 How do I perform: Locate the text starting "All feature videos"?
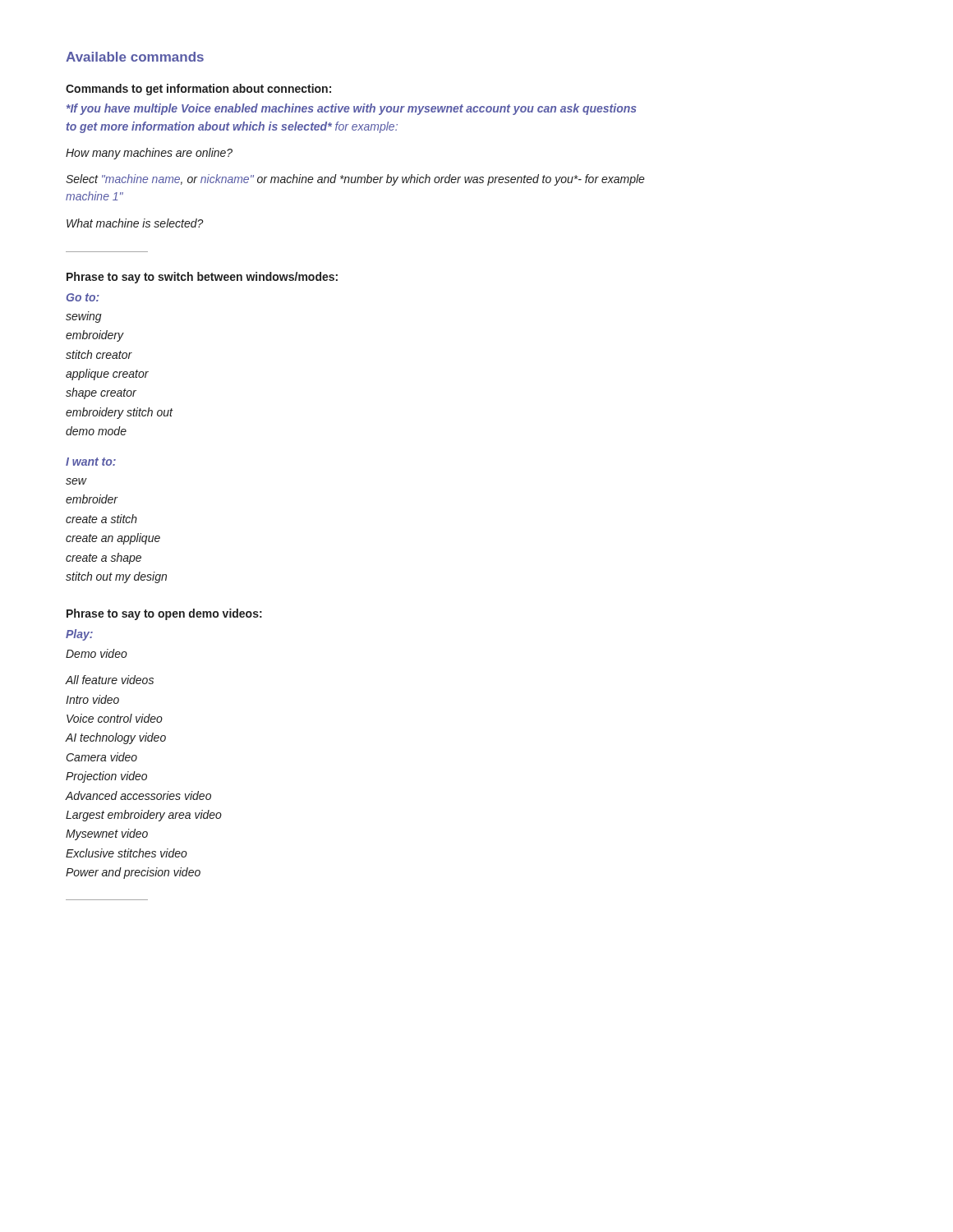click(x=110, y=680)
